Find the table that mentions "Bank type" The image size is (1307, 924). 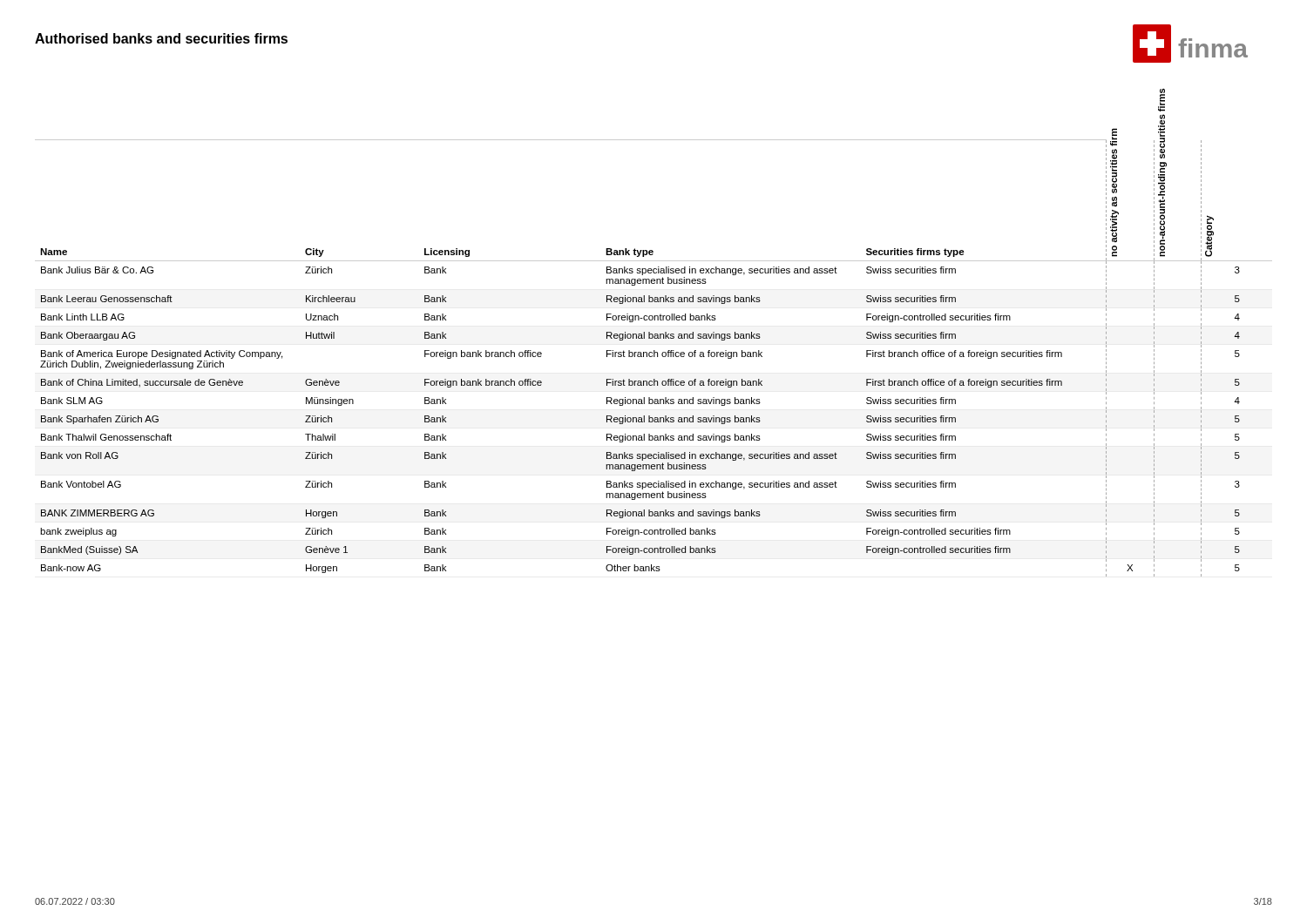pyautogui.click(x=654, y=506)
